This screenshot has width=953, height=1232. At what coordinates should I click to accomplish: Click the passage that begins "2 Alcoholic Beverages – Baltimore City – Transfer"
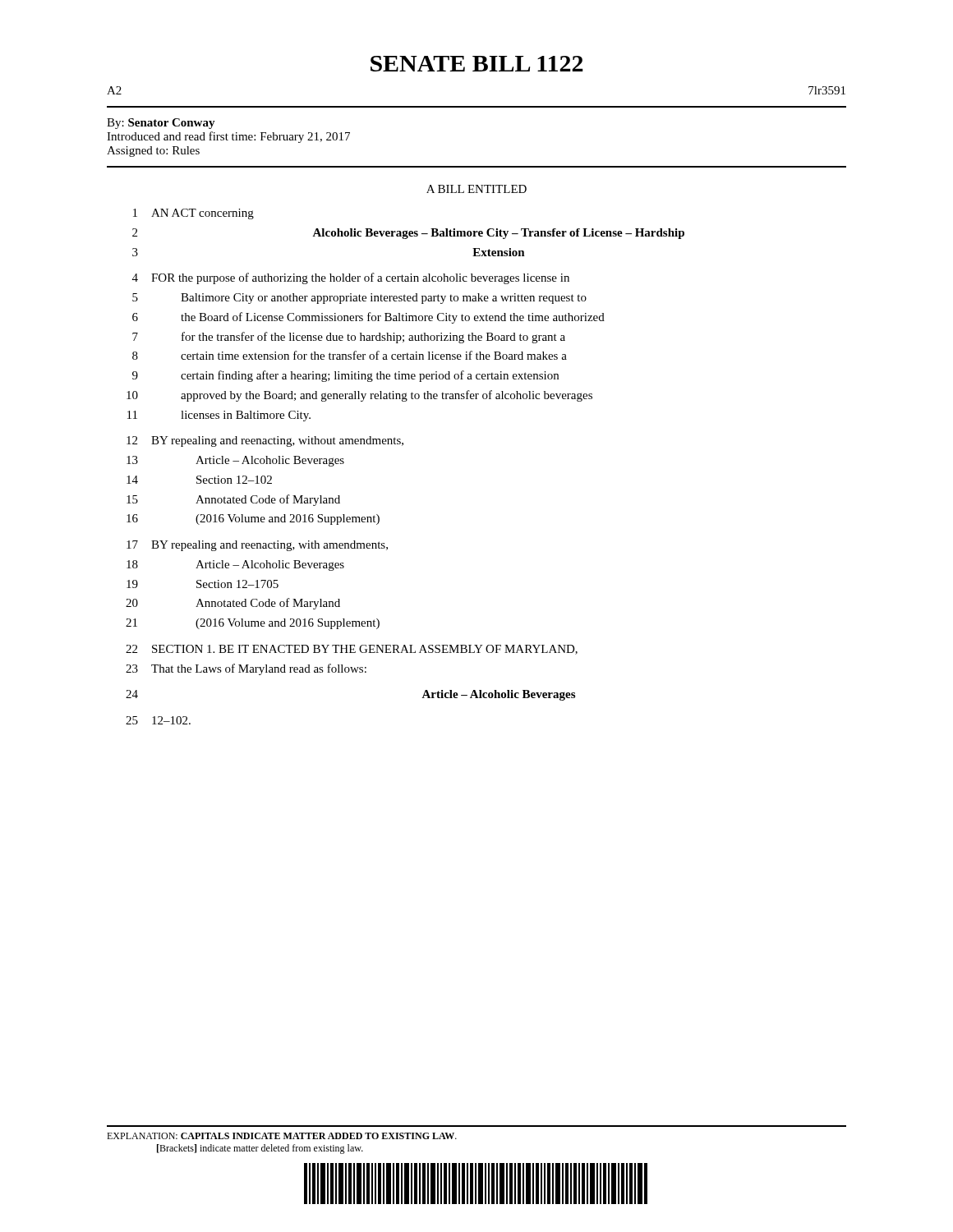point(476,233)
